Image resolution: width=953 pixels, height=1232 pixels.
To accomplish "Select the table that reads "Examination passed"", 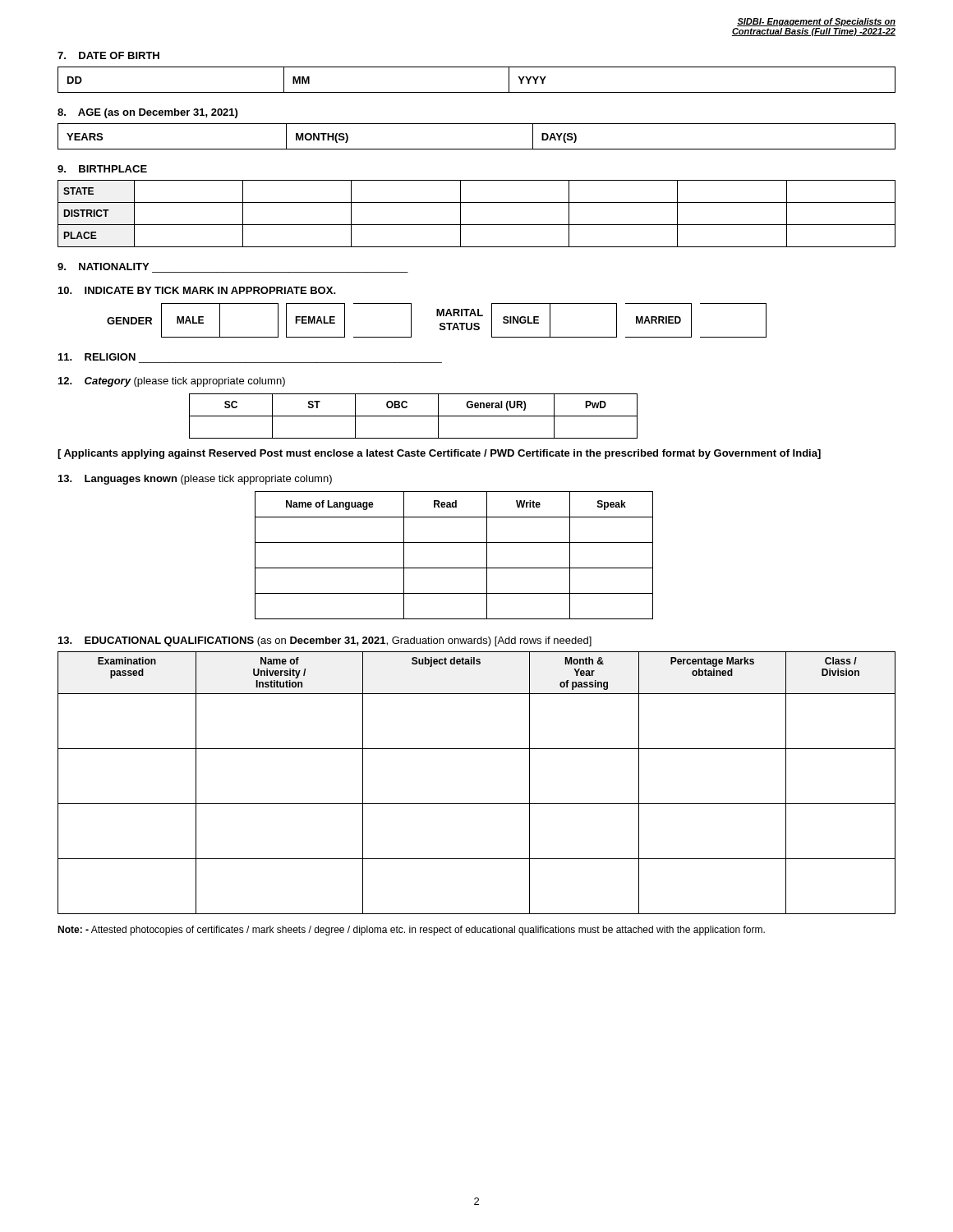I will [x=476, y=783].
